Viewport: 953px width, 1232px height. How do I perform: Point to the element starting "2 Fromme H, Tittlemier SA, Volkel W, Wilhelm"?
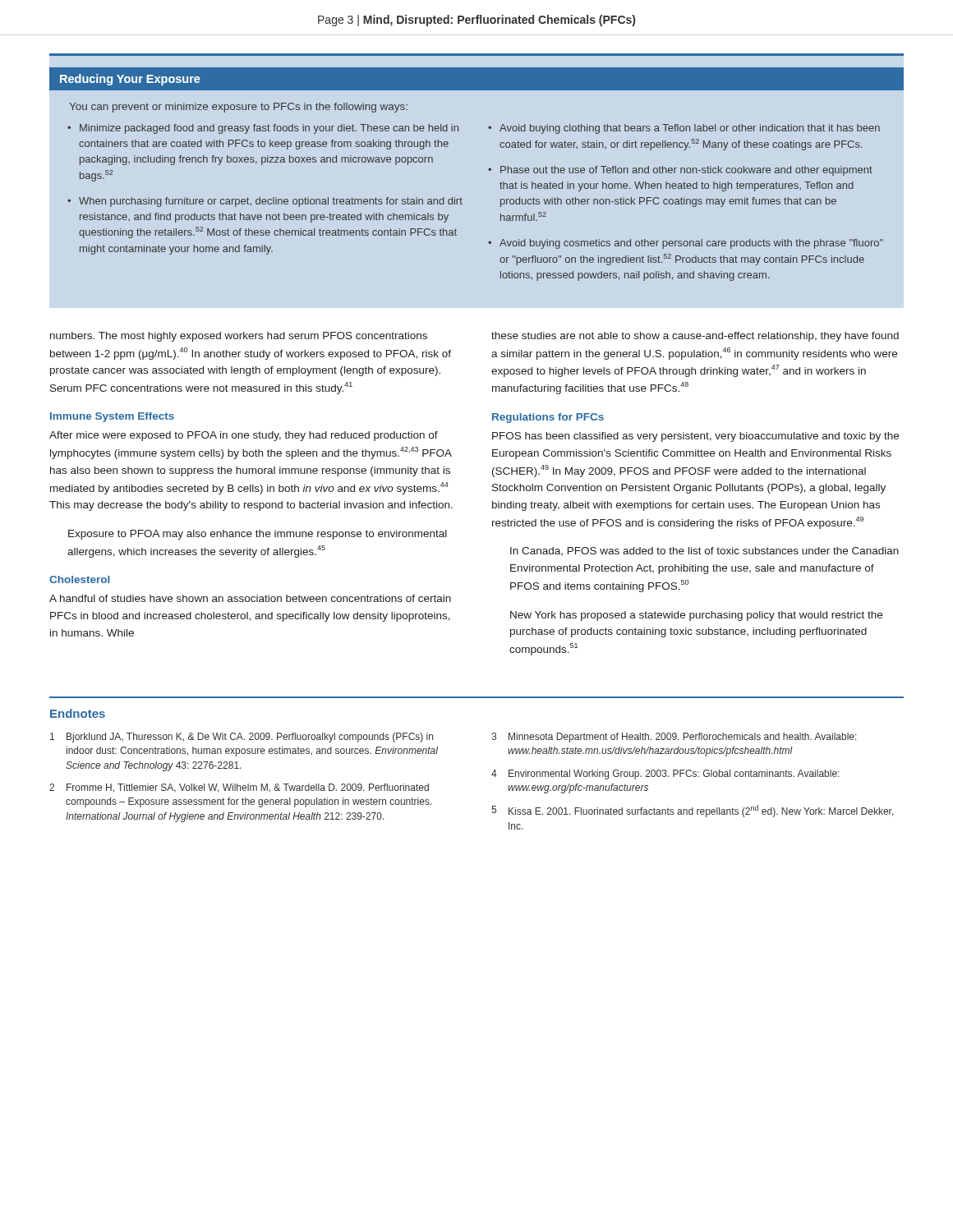pos(255,803)
